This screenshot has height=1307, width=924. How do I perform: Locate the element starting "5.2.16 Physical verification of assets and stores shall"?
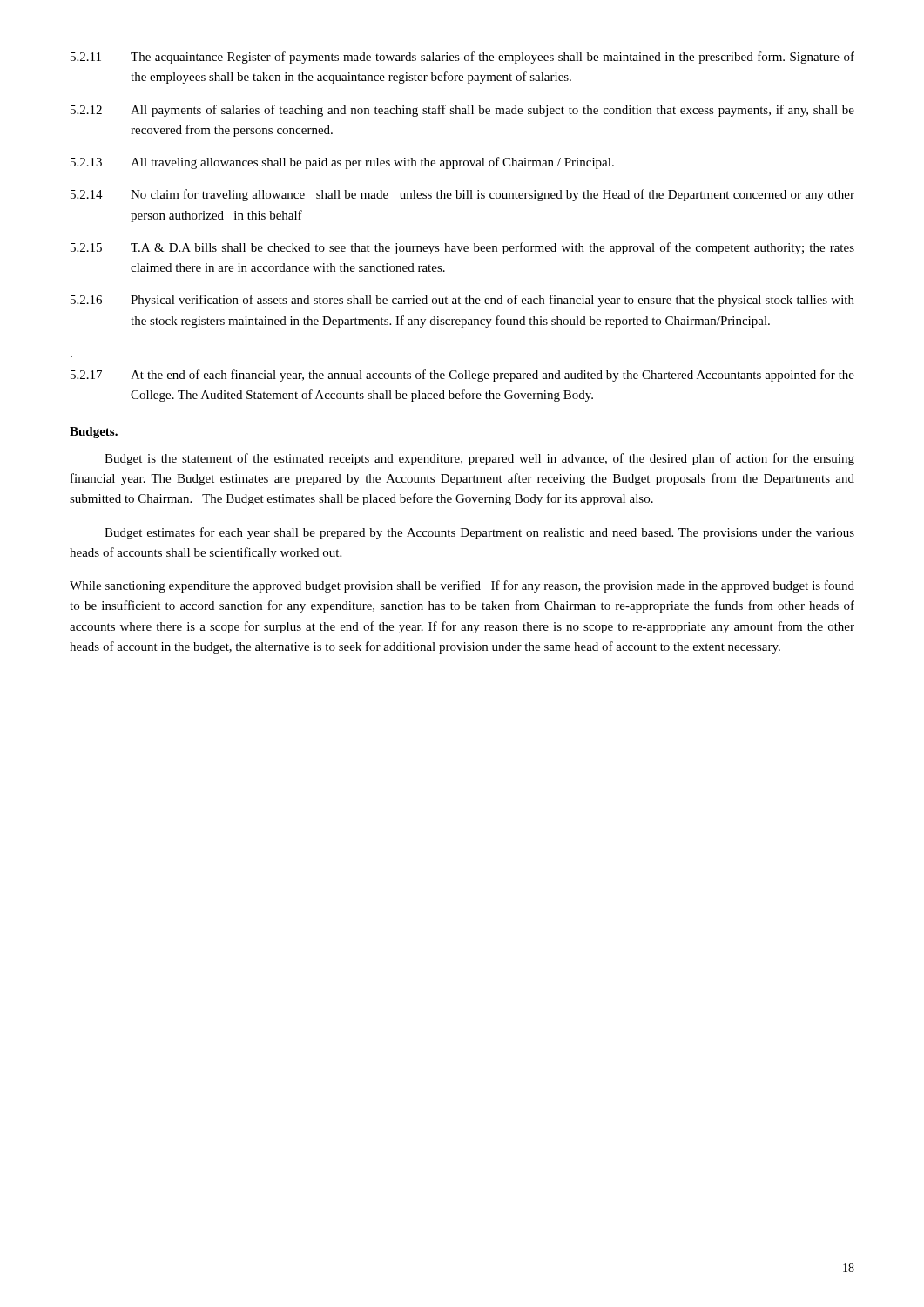tap(462, 311)
